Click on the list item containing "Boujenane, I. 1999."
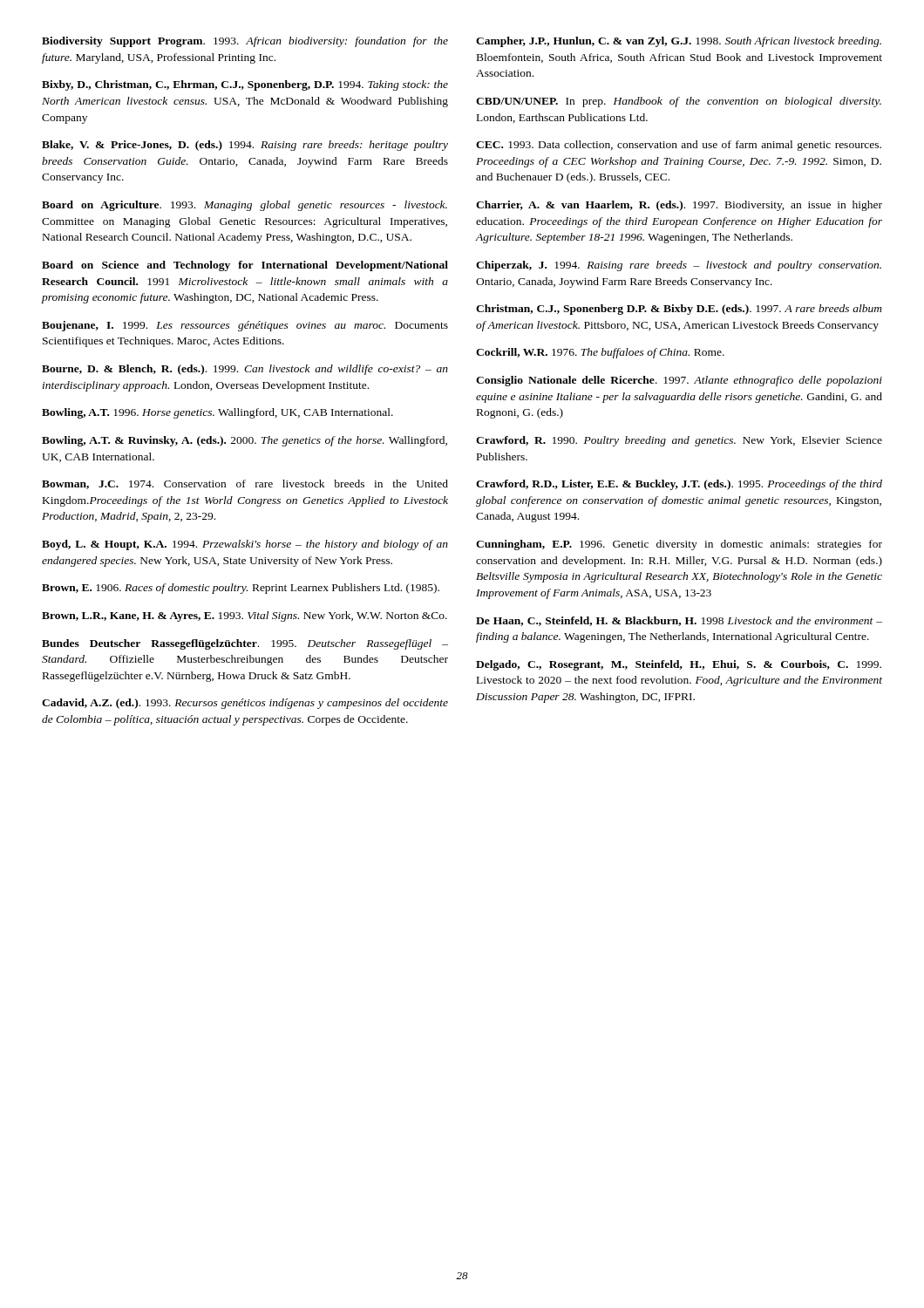 coord(245,333)
